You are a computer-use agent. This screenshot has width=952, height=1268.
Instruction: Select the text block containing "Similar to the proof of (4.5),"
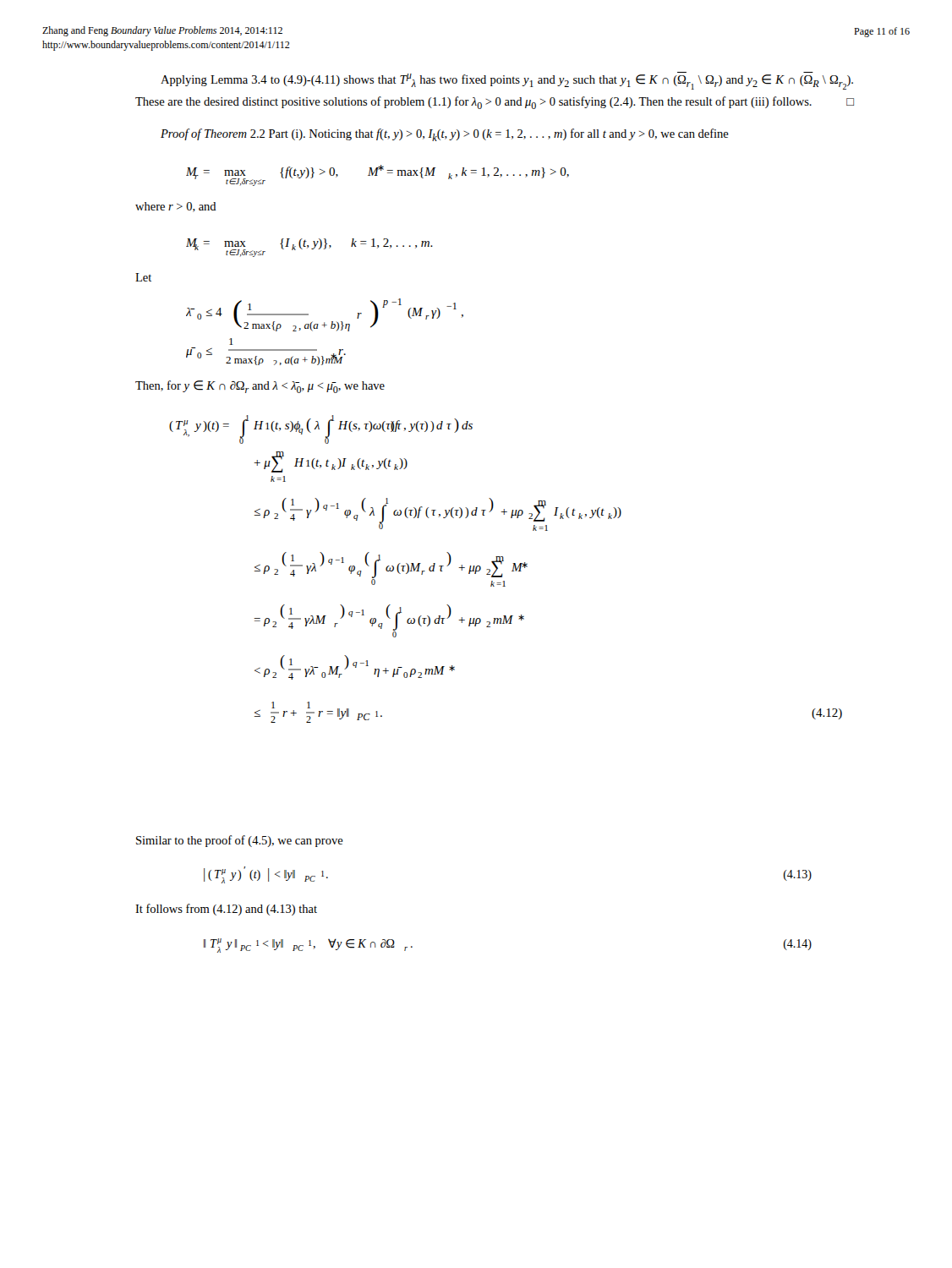[239, 840]
